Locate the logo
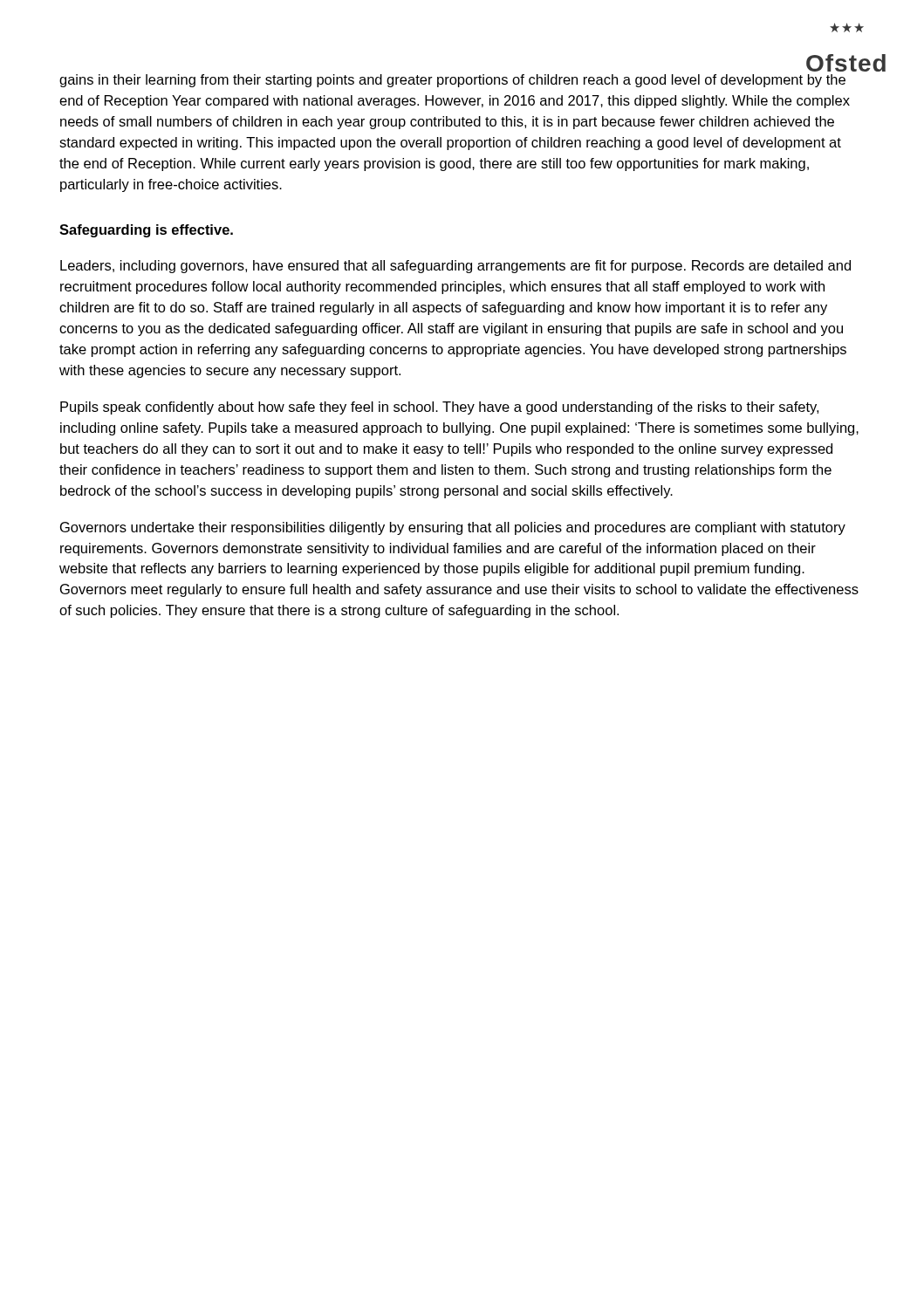924x1309 pixels. point(846,54)
